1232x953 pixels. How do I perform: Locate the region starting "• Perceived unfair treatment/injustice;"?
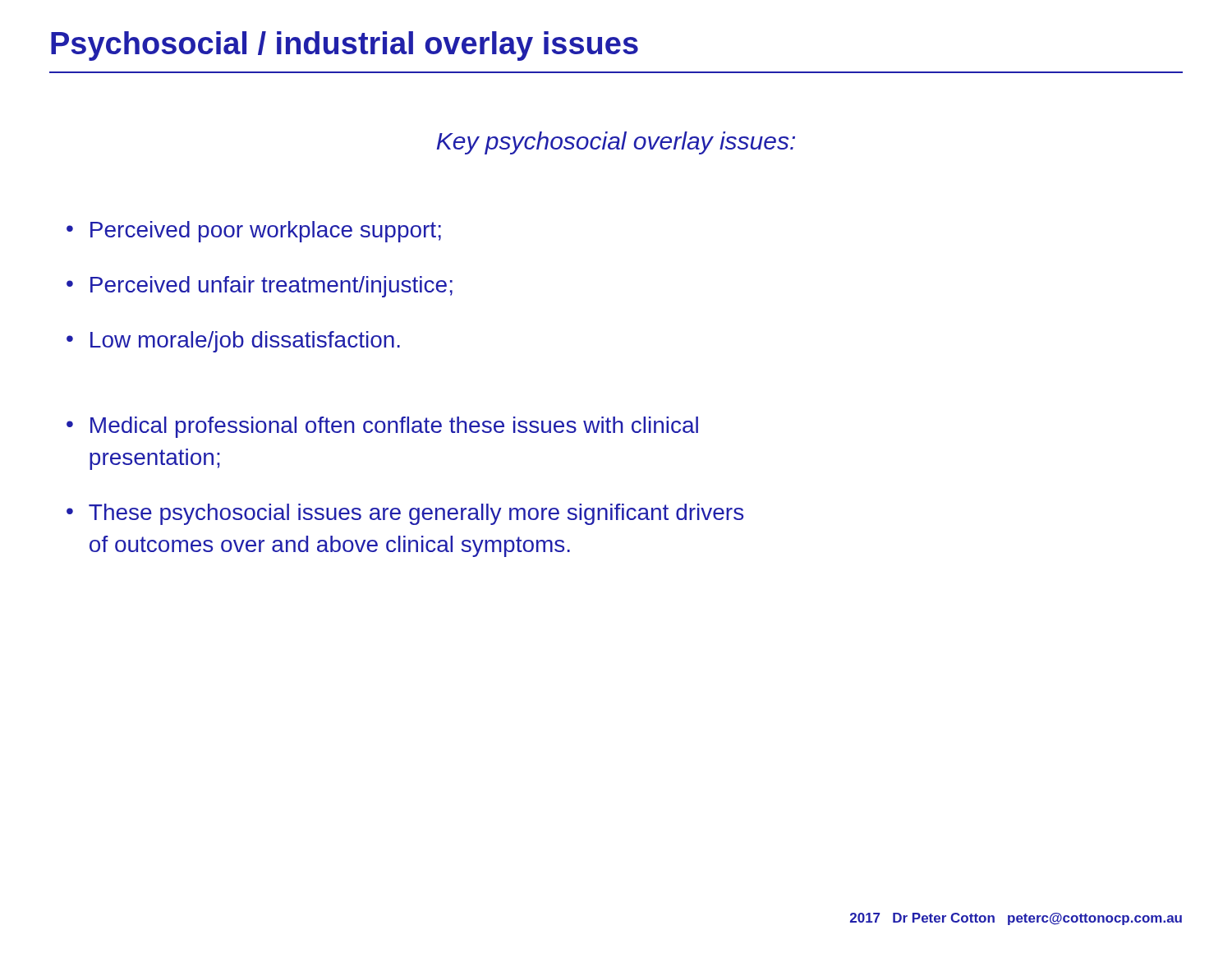260,285
